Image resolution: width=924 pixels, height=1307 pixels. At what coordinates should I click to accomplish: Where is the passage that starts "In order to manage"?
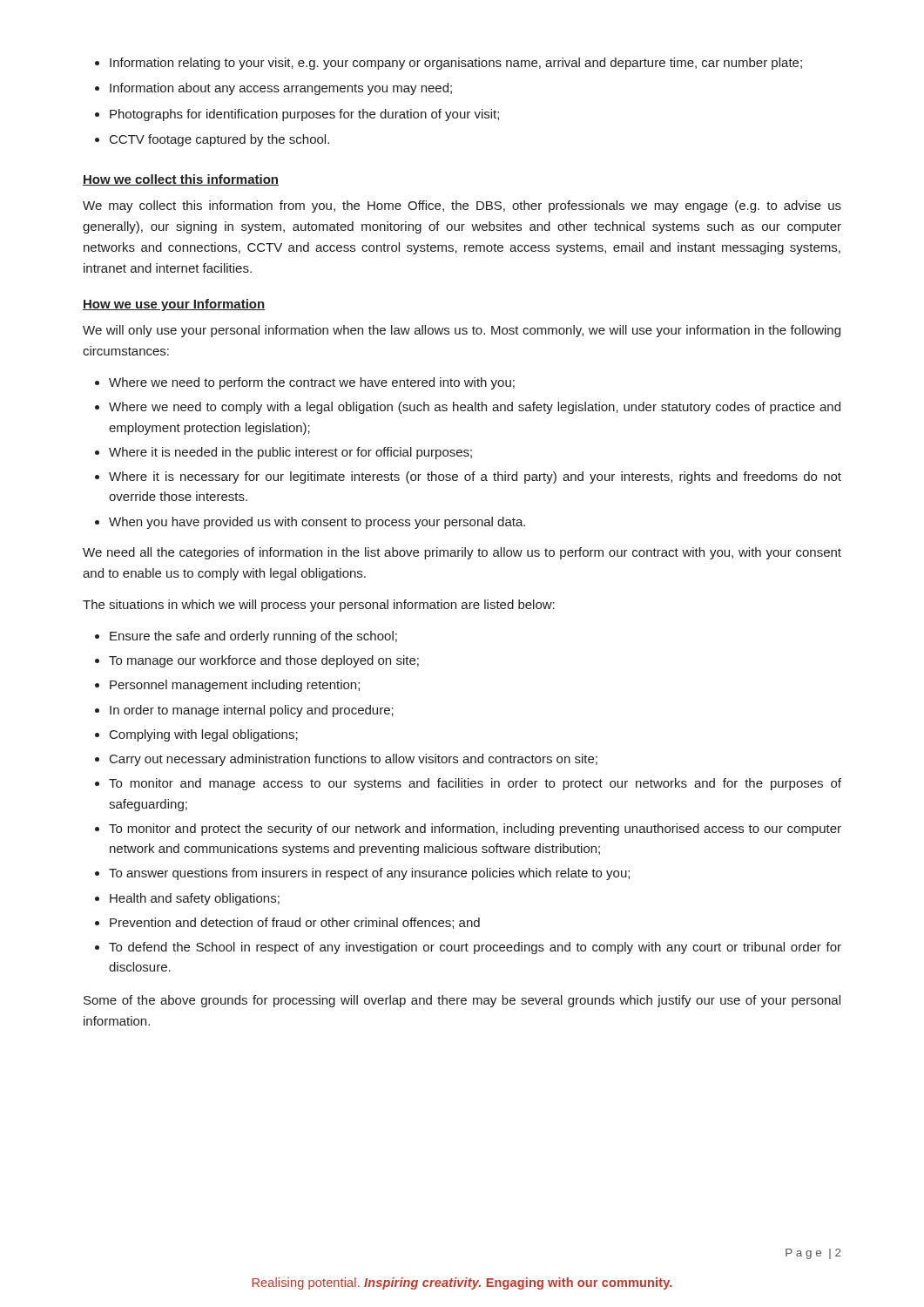click(252, 709)
